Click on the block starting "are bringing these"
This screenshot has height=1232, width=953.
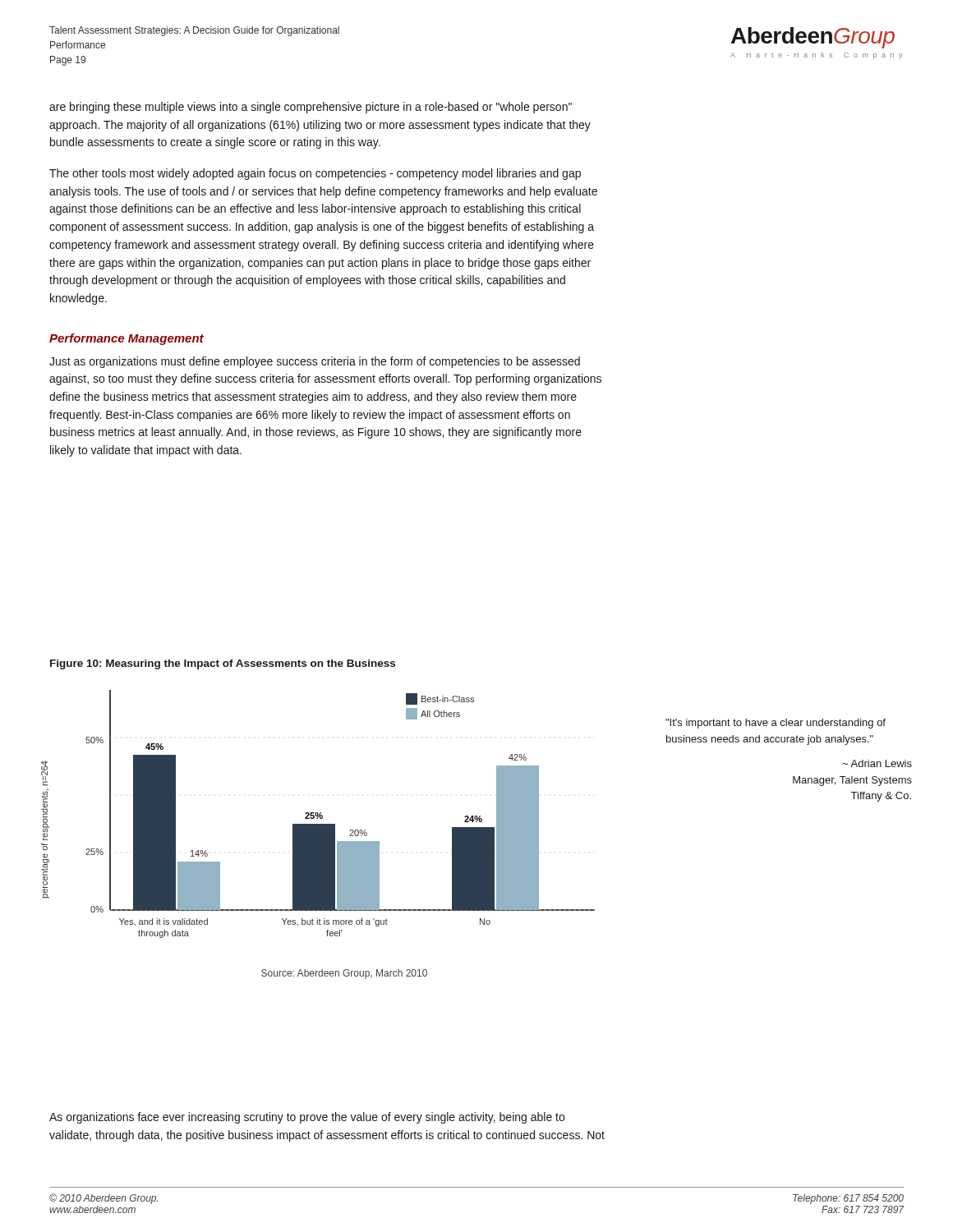[320, 125]
